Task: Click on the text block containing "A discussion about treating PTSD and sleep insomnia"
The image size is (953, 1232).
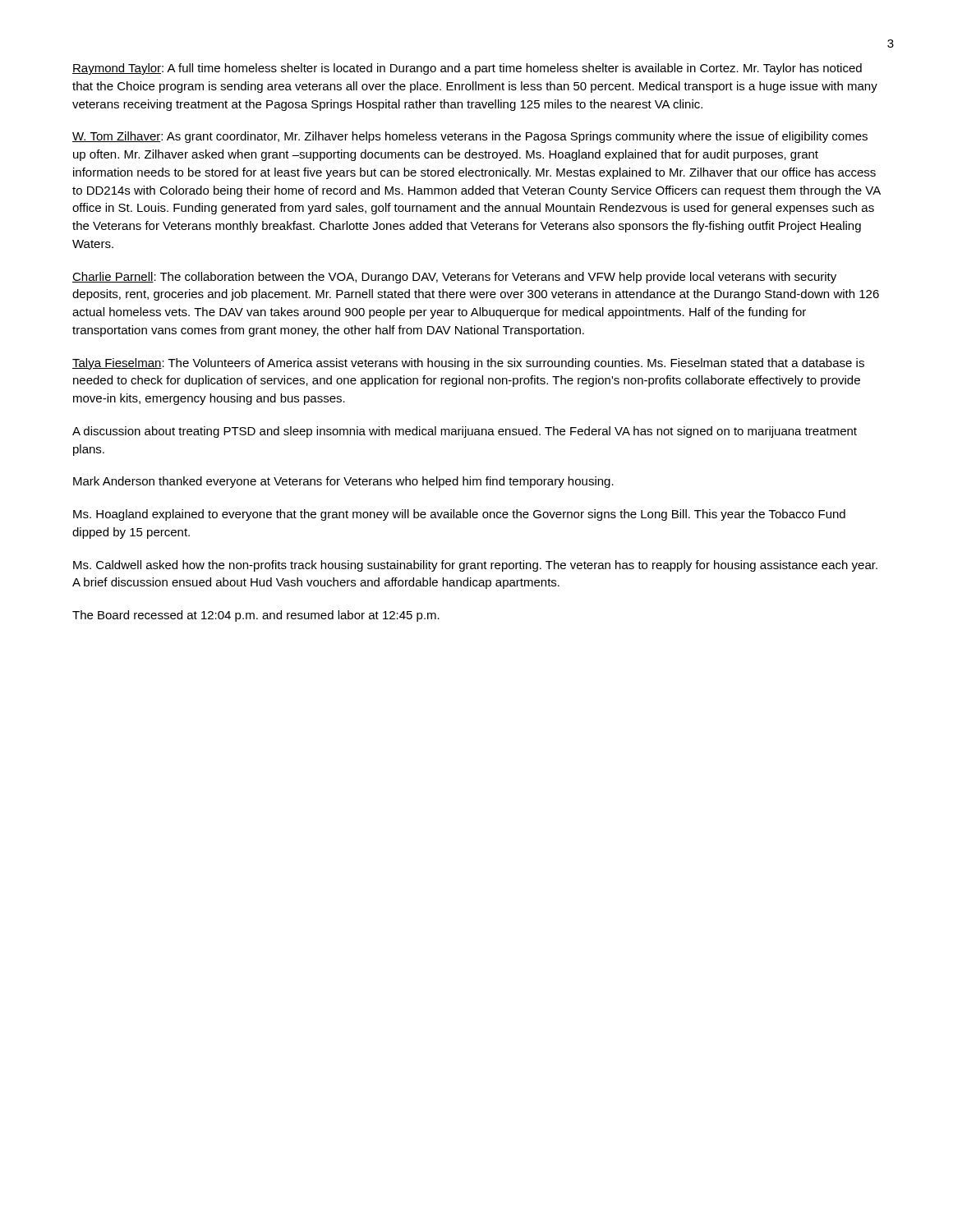Action: 465,440
